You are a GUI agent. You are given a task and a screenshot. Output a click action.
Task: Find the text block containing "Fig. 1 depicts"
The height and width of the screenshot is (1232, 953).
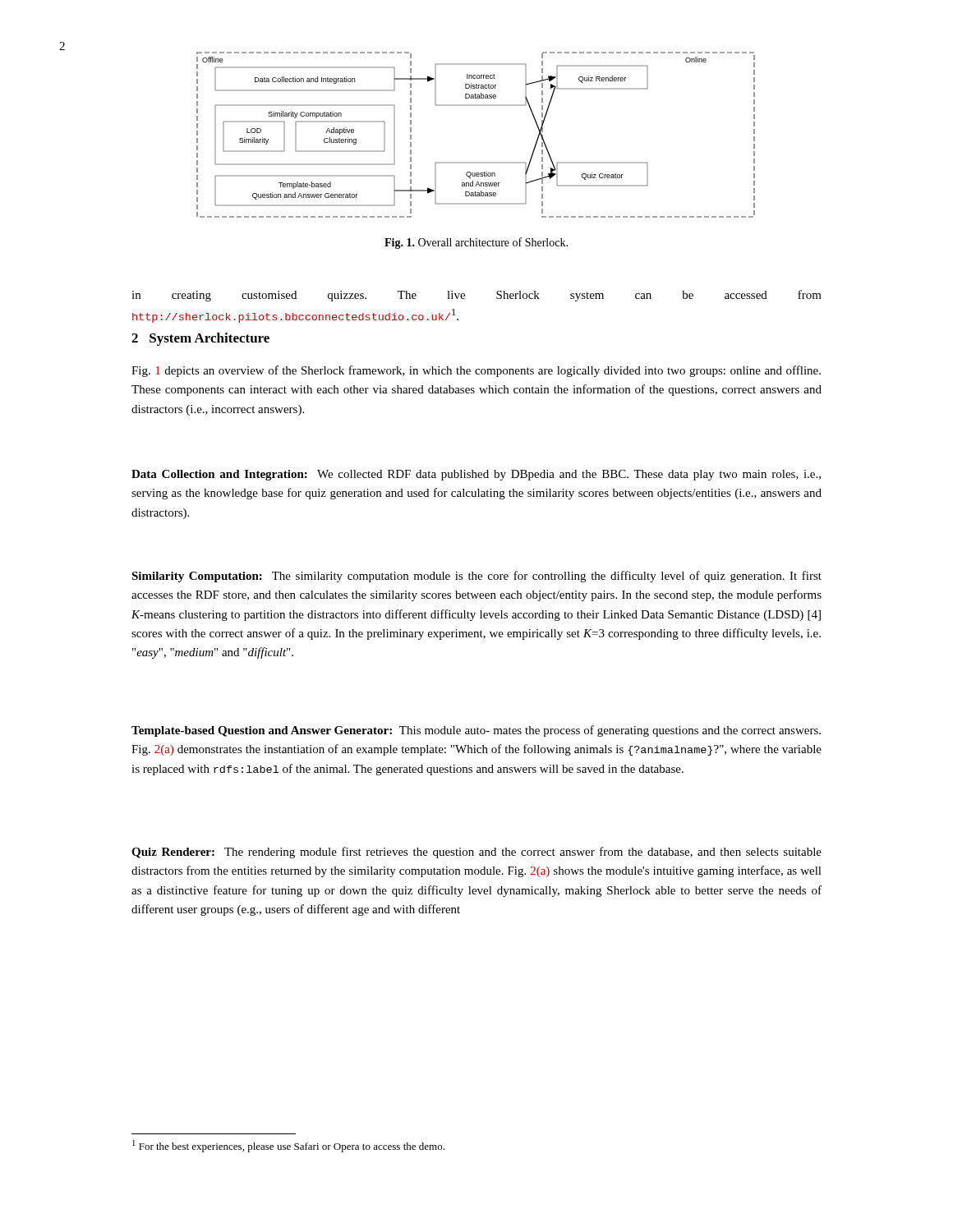(x=476, y=389)
